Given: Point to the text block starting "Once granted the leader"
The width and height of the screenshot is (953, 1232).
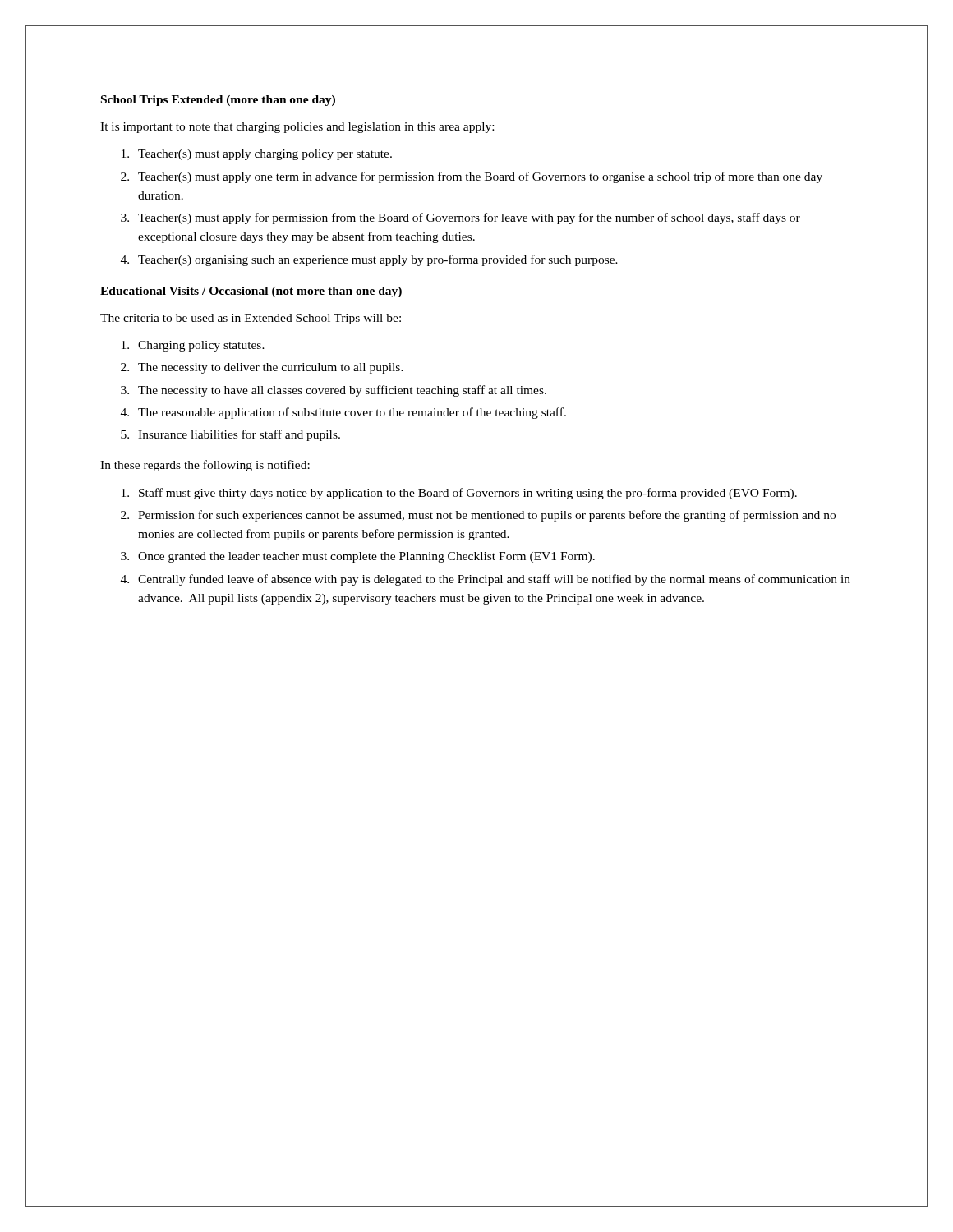Looking at the screenshot, I should coord(367,556).
